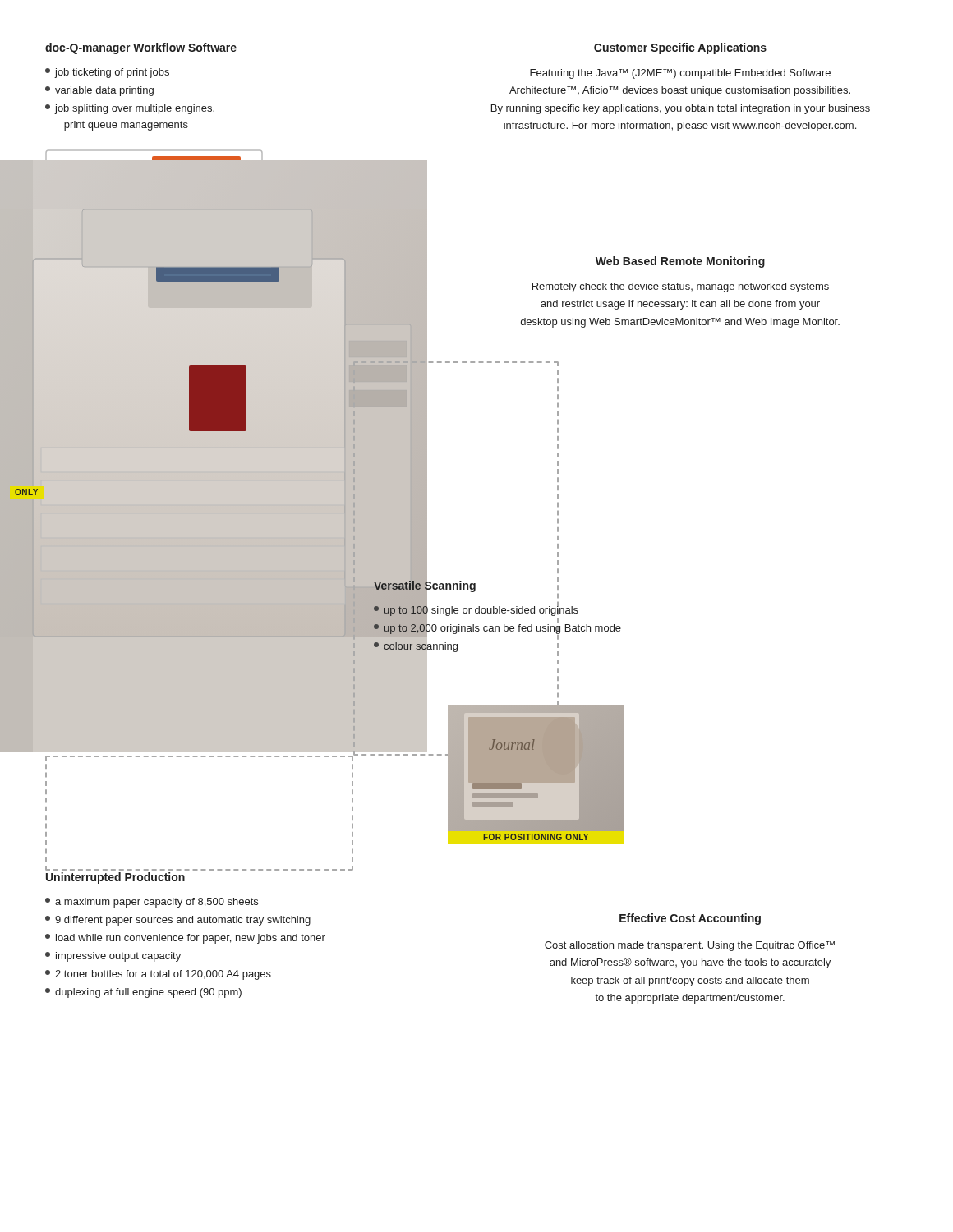Find the text starting "up to 100 single or double-sided"
The height and width of the screenshot is (1232, 953).
click(x=530, y=610)
